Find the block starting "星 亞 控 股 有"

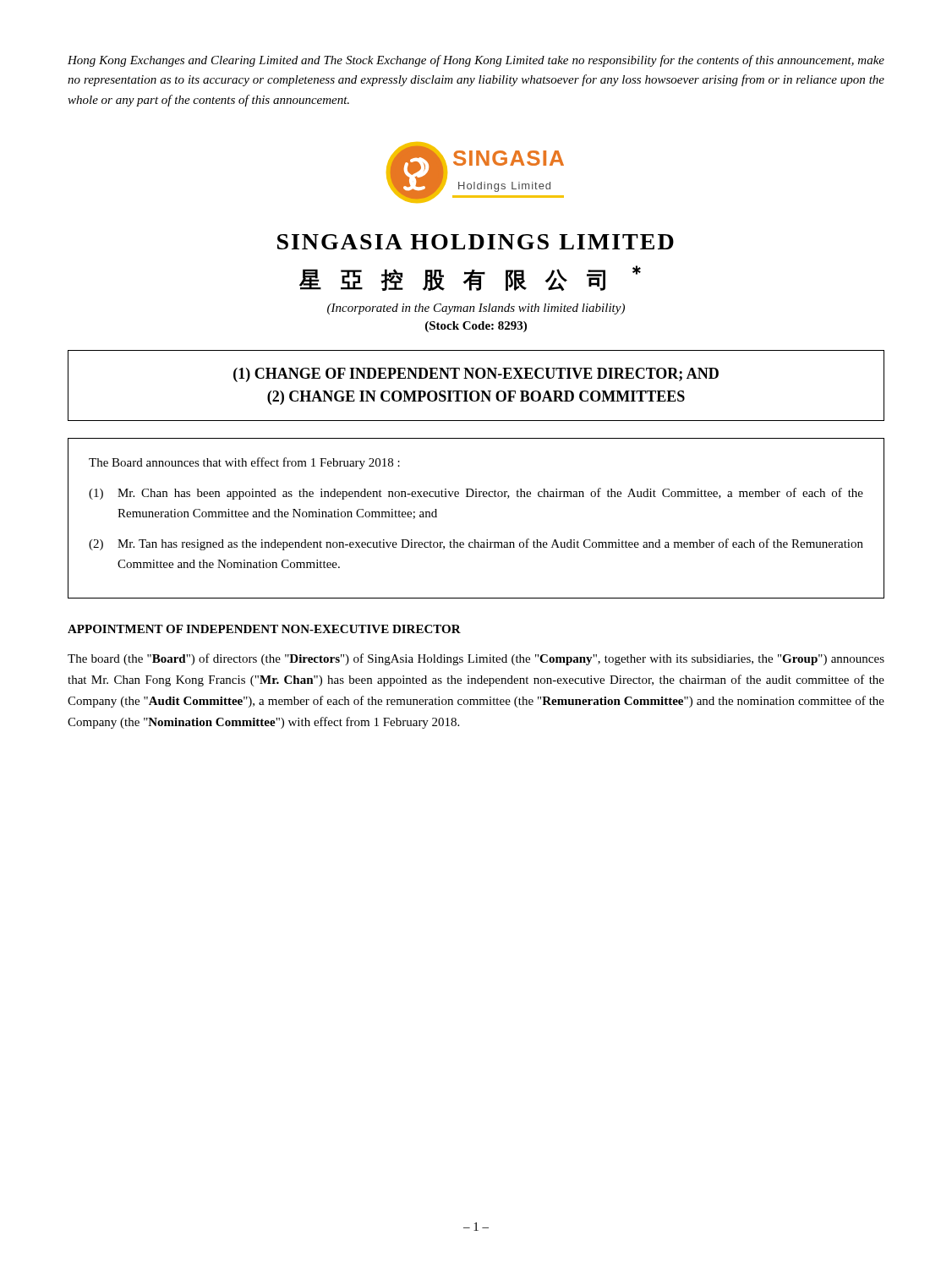coord(476,277)
